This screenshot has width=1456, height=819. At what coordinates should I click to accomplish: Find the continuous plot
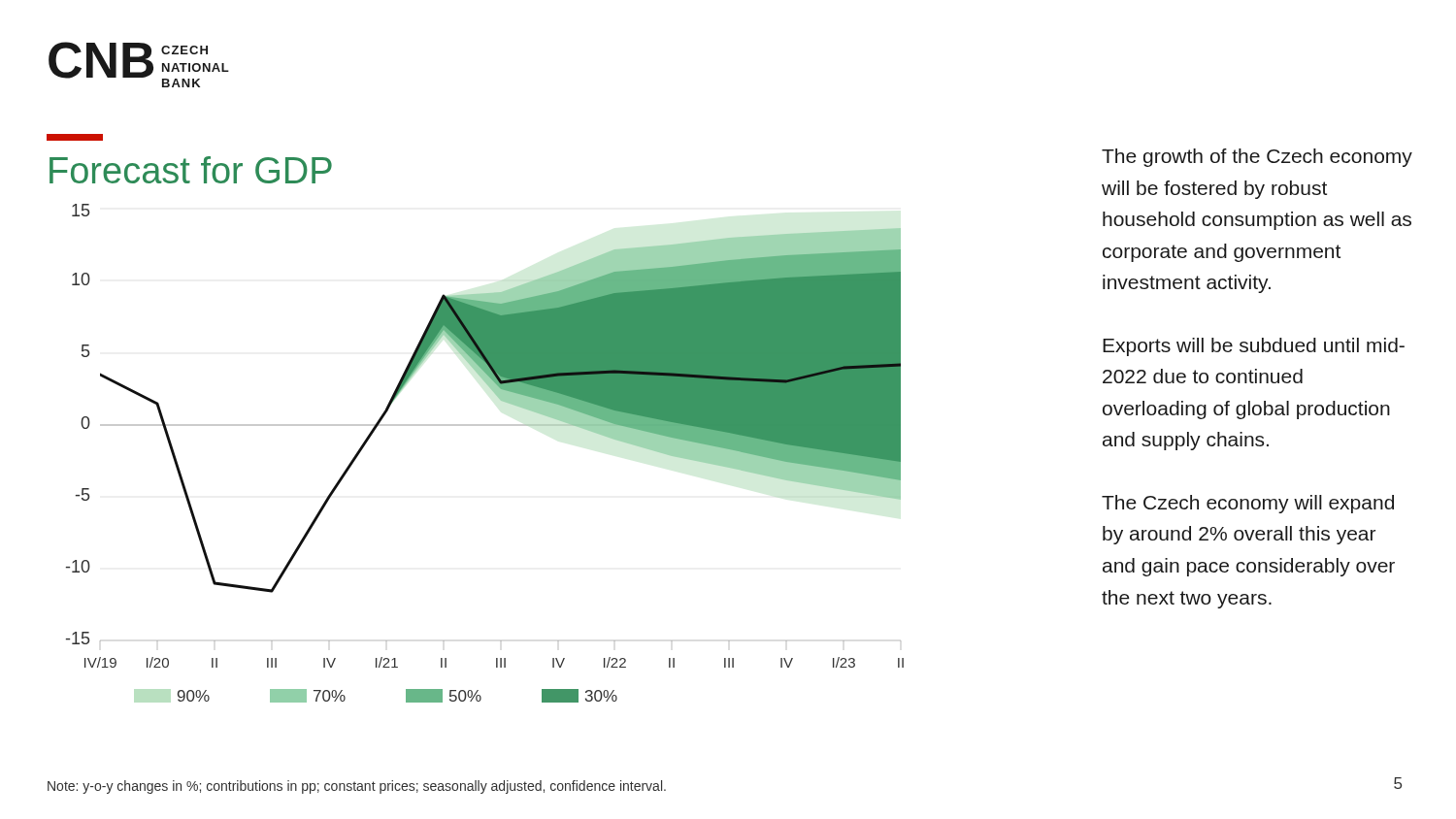(474, 463)
